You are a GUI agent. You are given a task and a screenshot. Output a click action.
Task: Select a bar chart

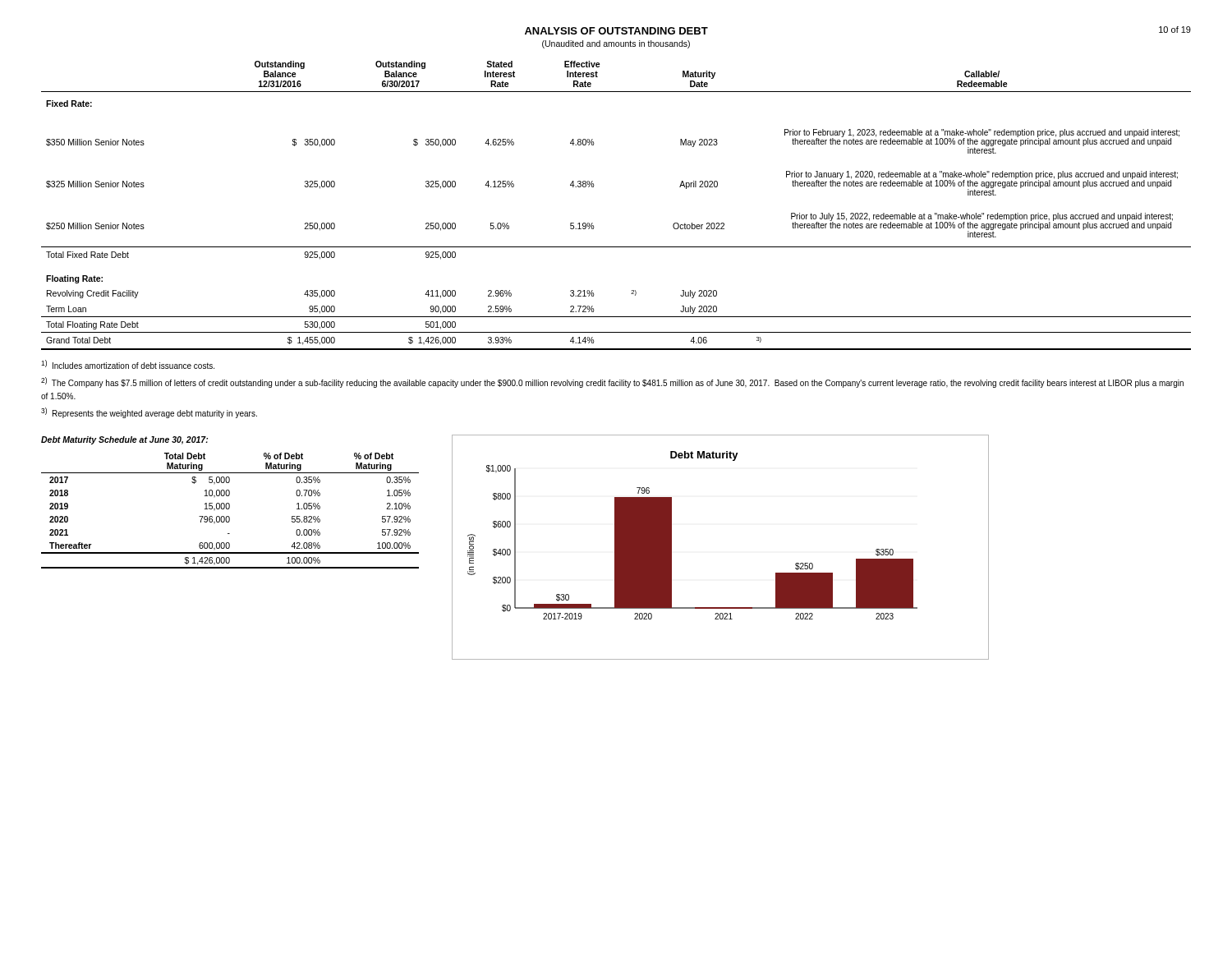tap(720, 547)
